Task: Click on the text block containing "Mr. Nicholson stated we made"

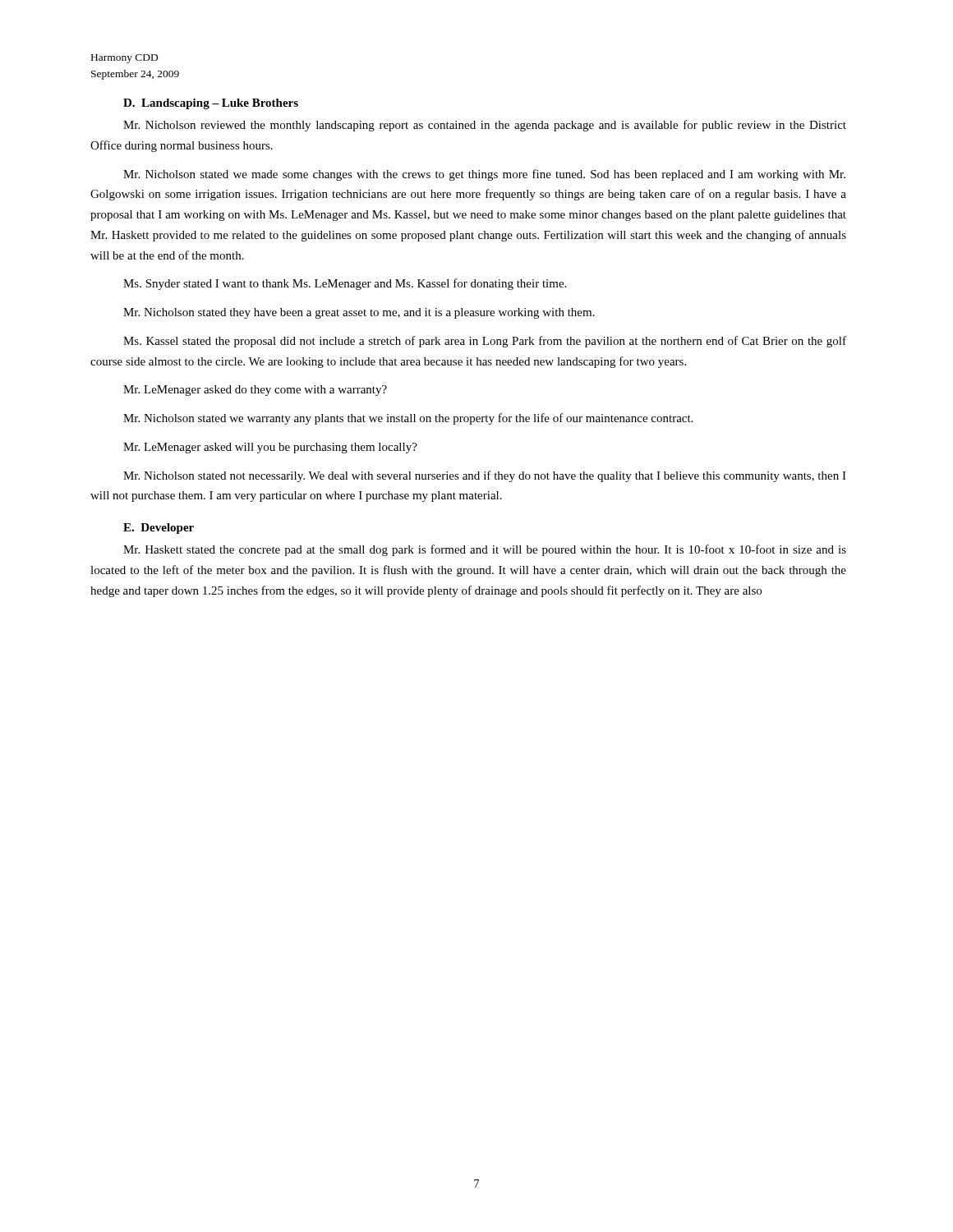Action: tap(468, 214)
